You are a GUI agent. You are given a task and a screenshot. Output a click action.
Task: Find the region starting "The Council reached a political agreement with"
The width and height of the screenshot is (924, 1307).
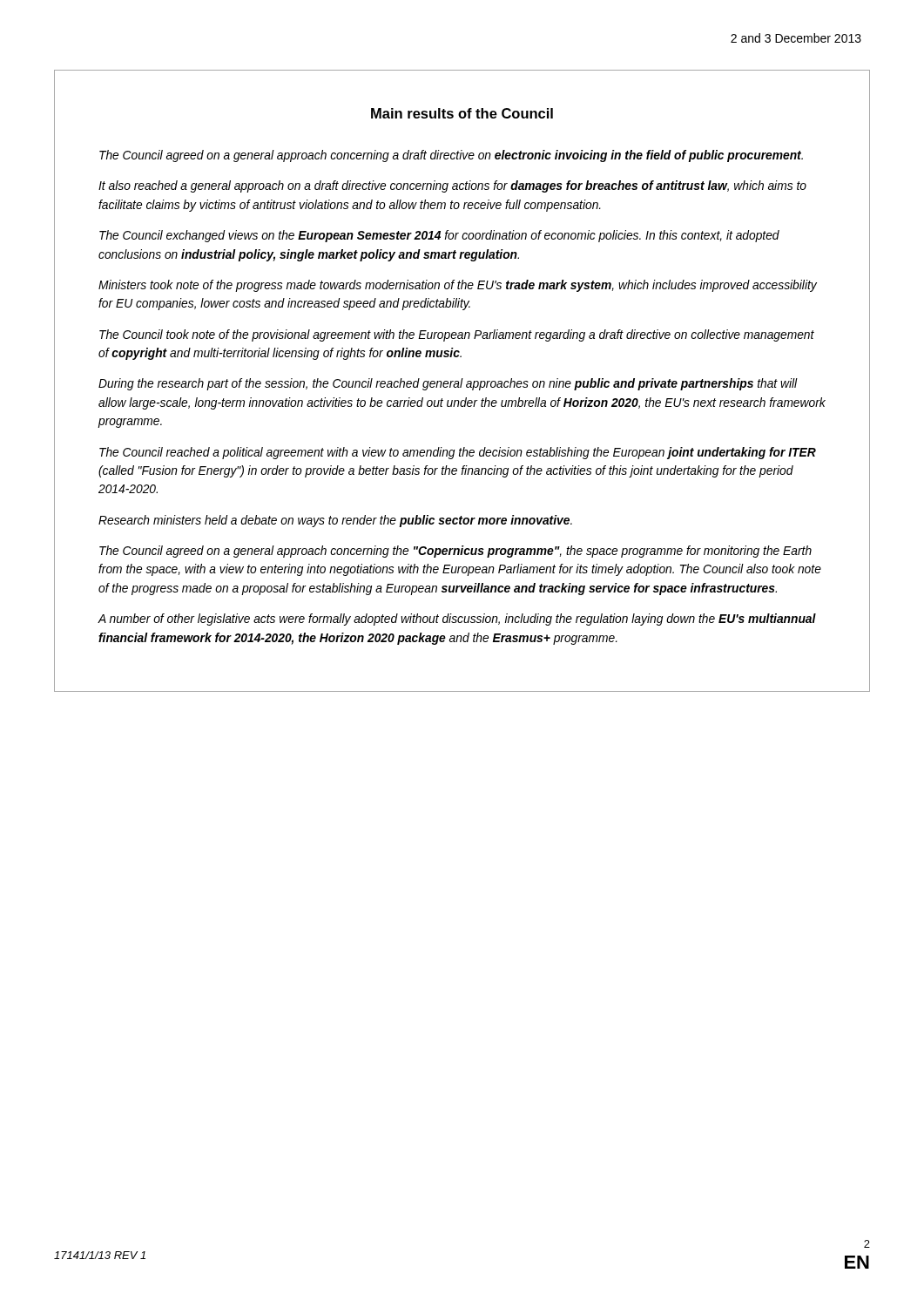457,471
